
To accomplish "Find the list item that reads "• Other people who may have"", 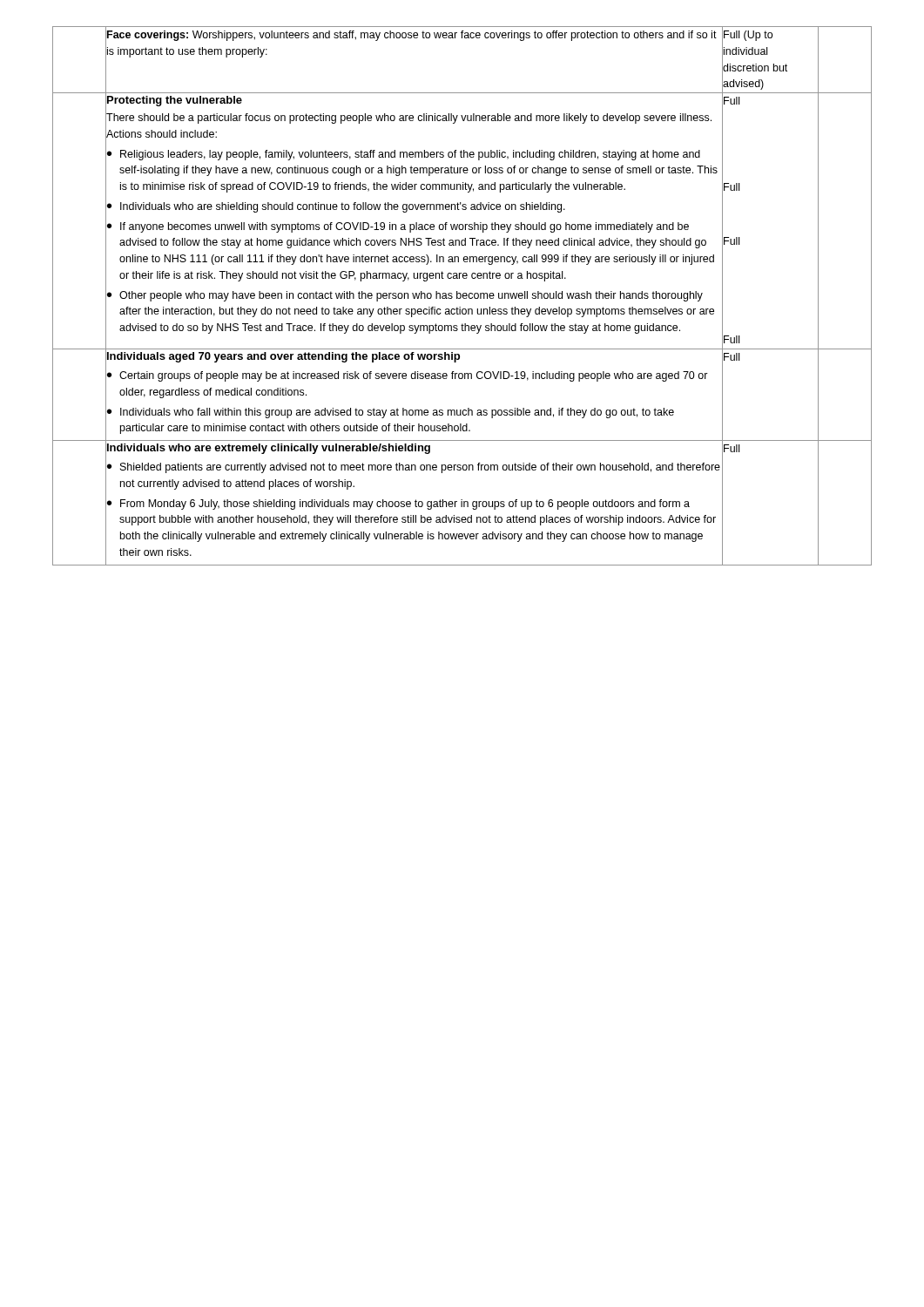I will point(414,312).
